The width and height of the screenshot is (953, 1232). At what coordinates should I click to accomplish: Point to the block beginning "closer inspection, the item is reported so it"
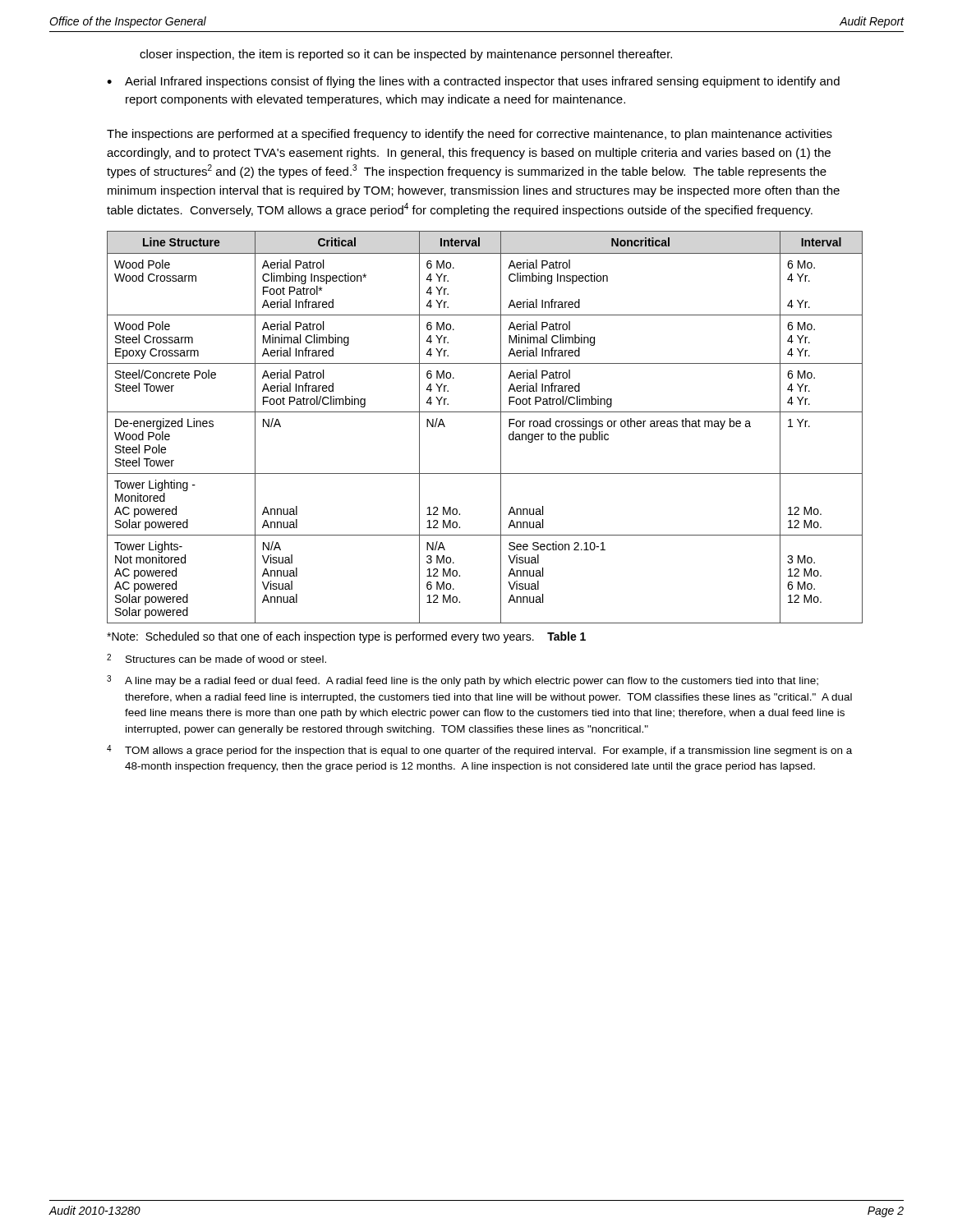pos(407,54)
